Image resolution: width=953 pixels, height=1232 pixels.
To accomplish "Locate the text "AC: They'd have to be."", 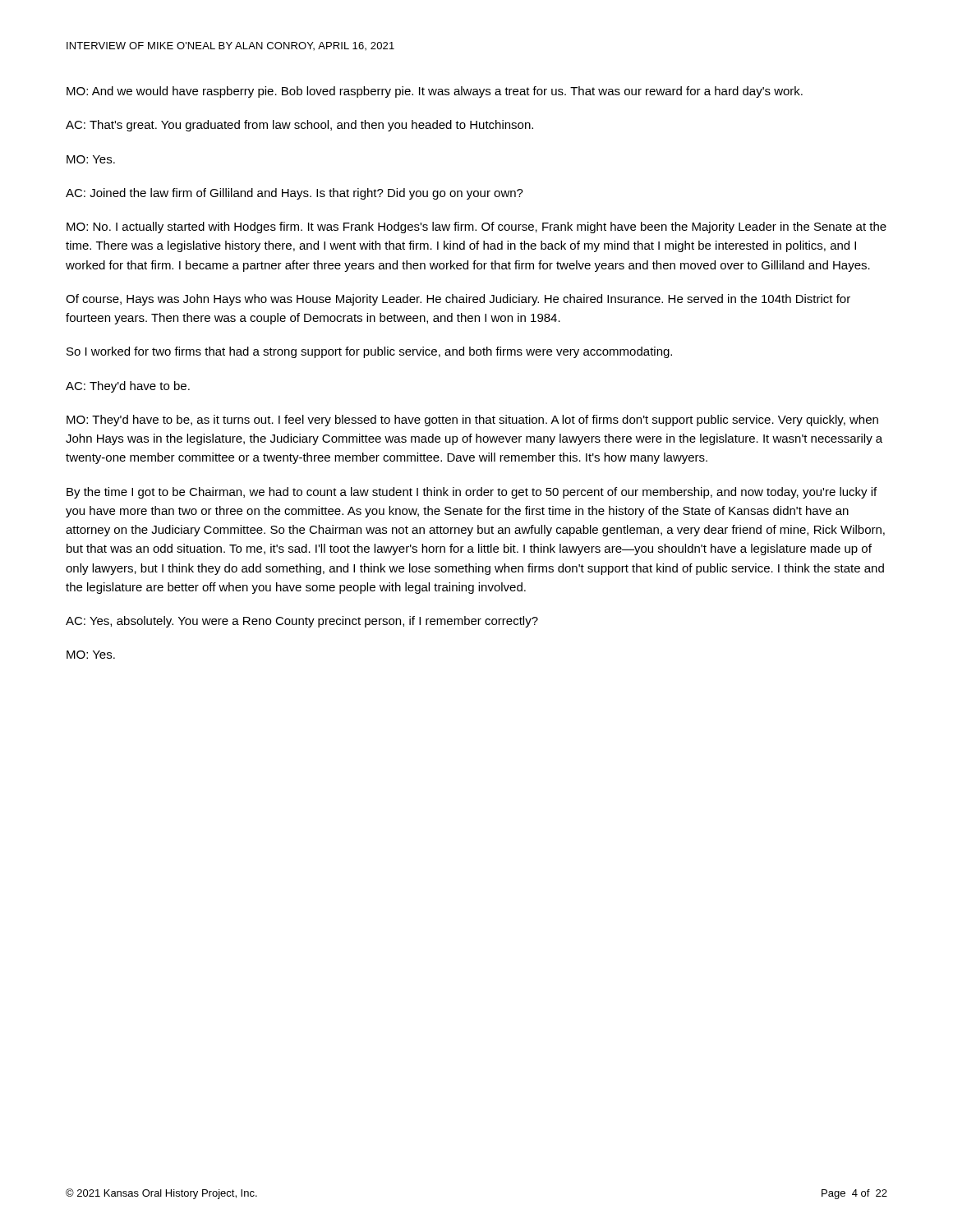I will 128,385.
